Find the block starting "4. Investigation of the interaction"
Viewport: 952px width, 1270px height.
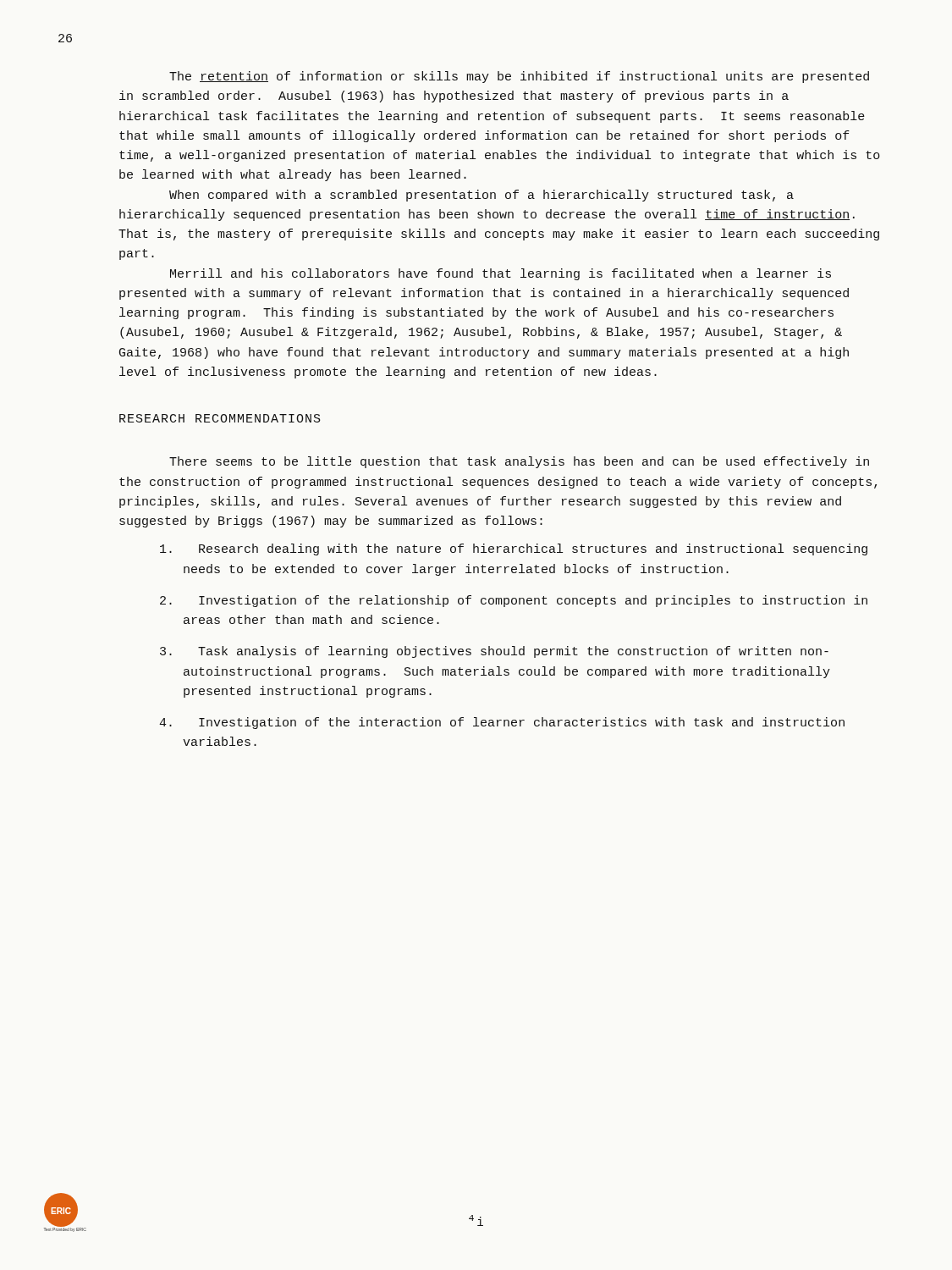point(519,733)
